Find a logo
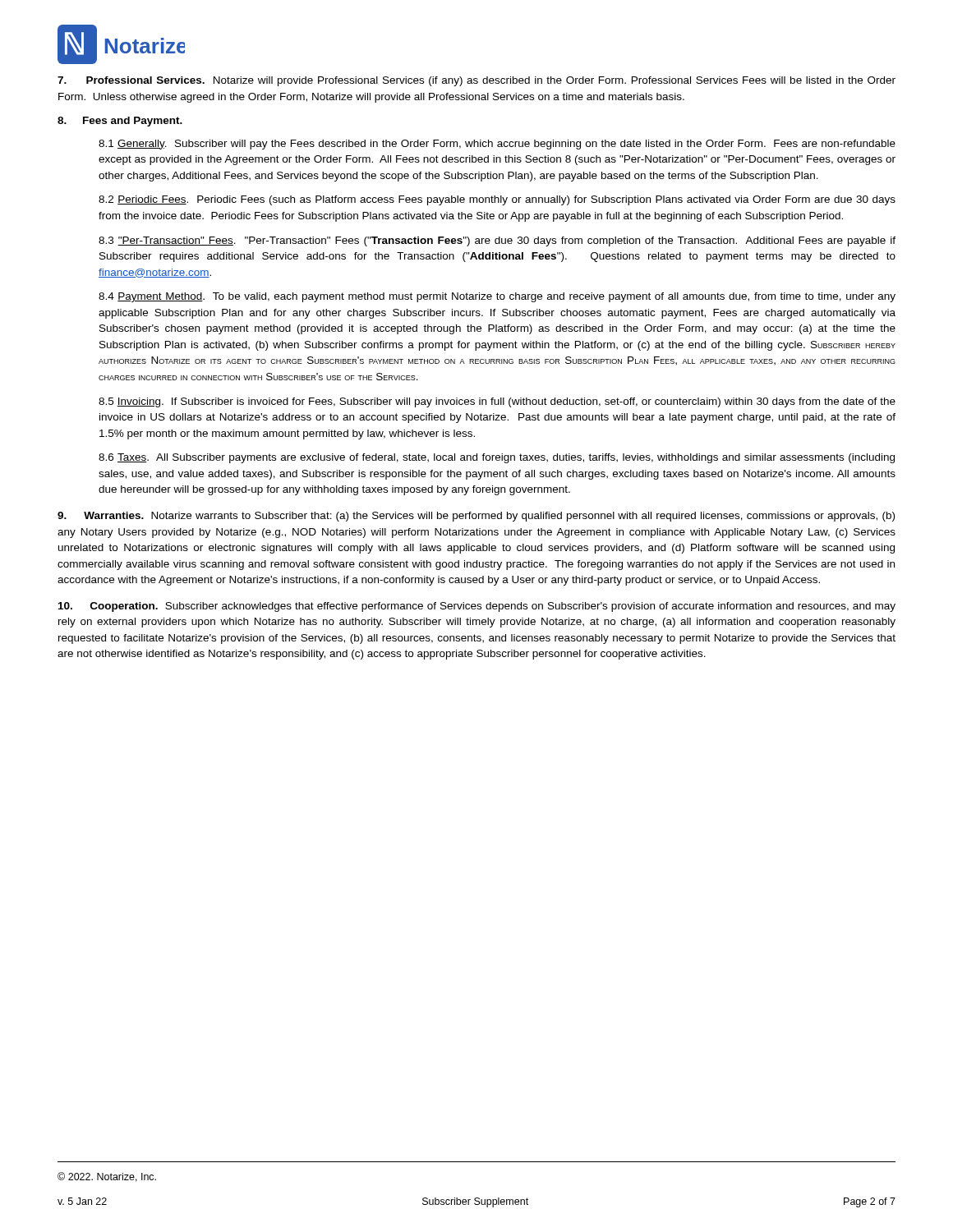953x1232 pixels. pos(121,46)
